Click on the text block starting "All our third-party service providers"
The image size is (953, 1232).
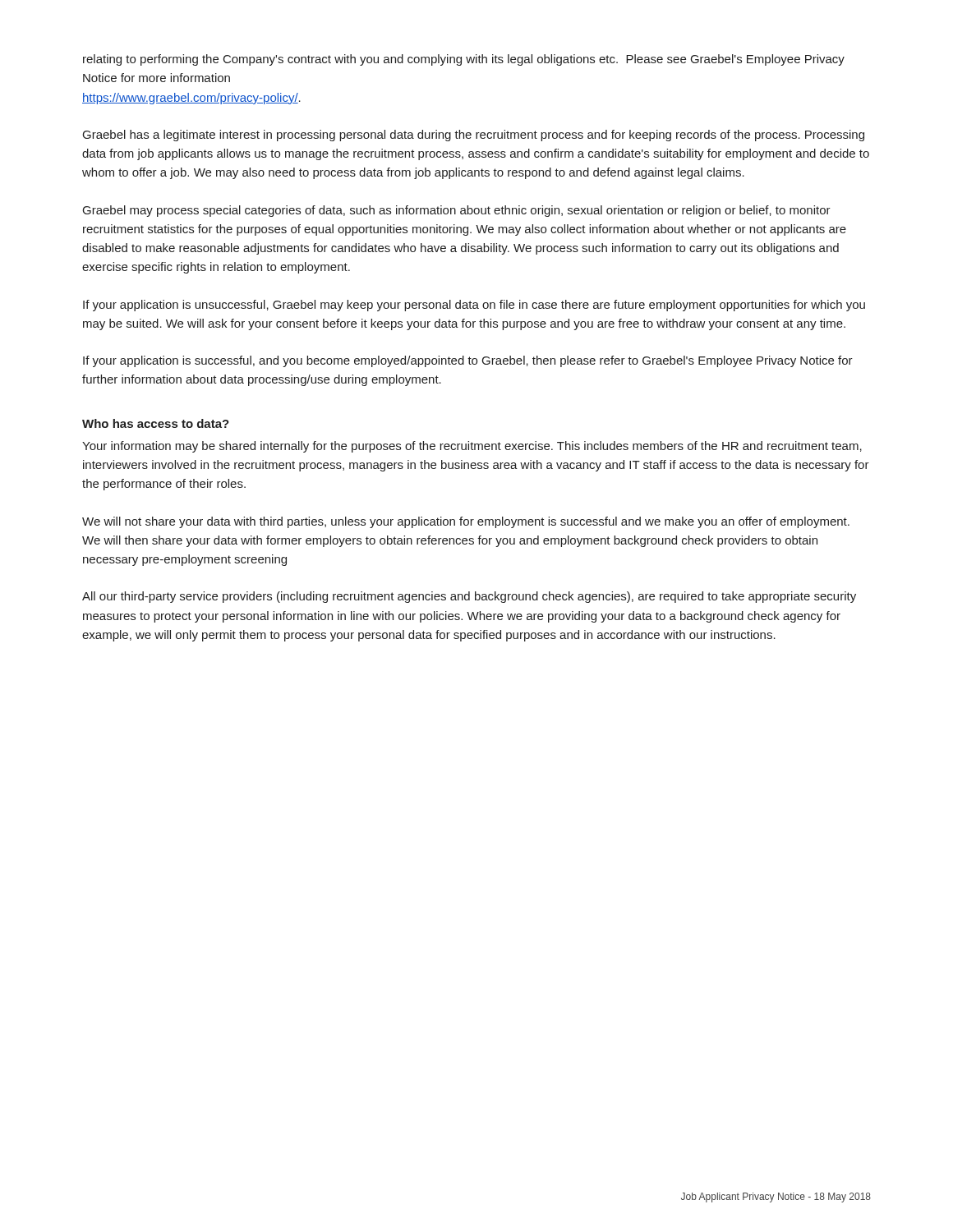pyautogui.click(x=469, y=615)
